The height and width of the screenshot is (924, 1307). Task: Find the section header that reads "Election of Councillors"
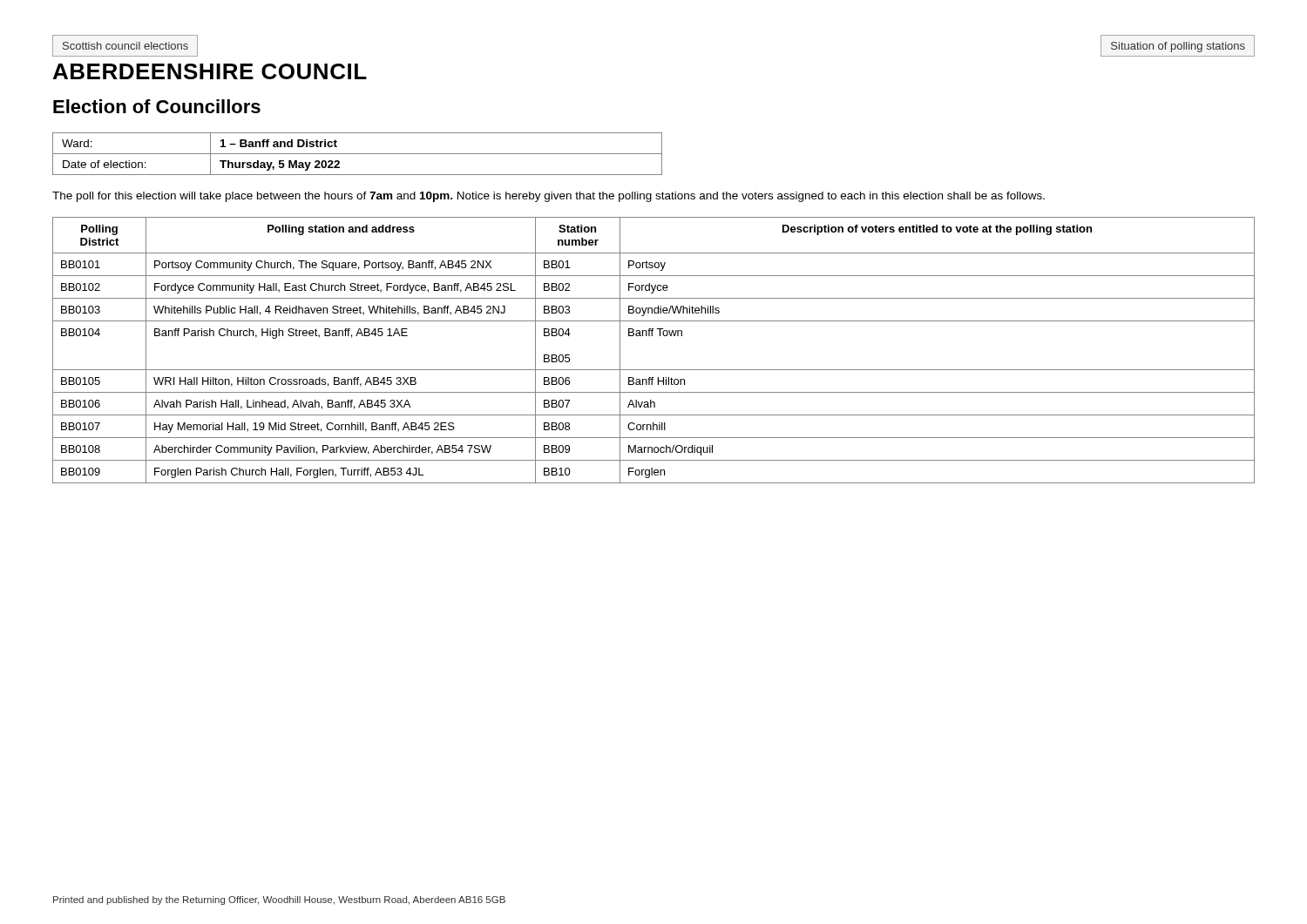coord(157,107)
